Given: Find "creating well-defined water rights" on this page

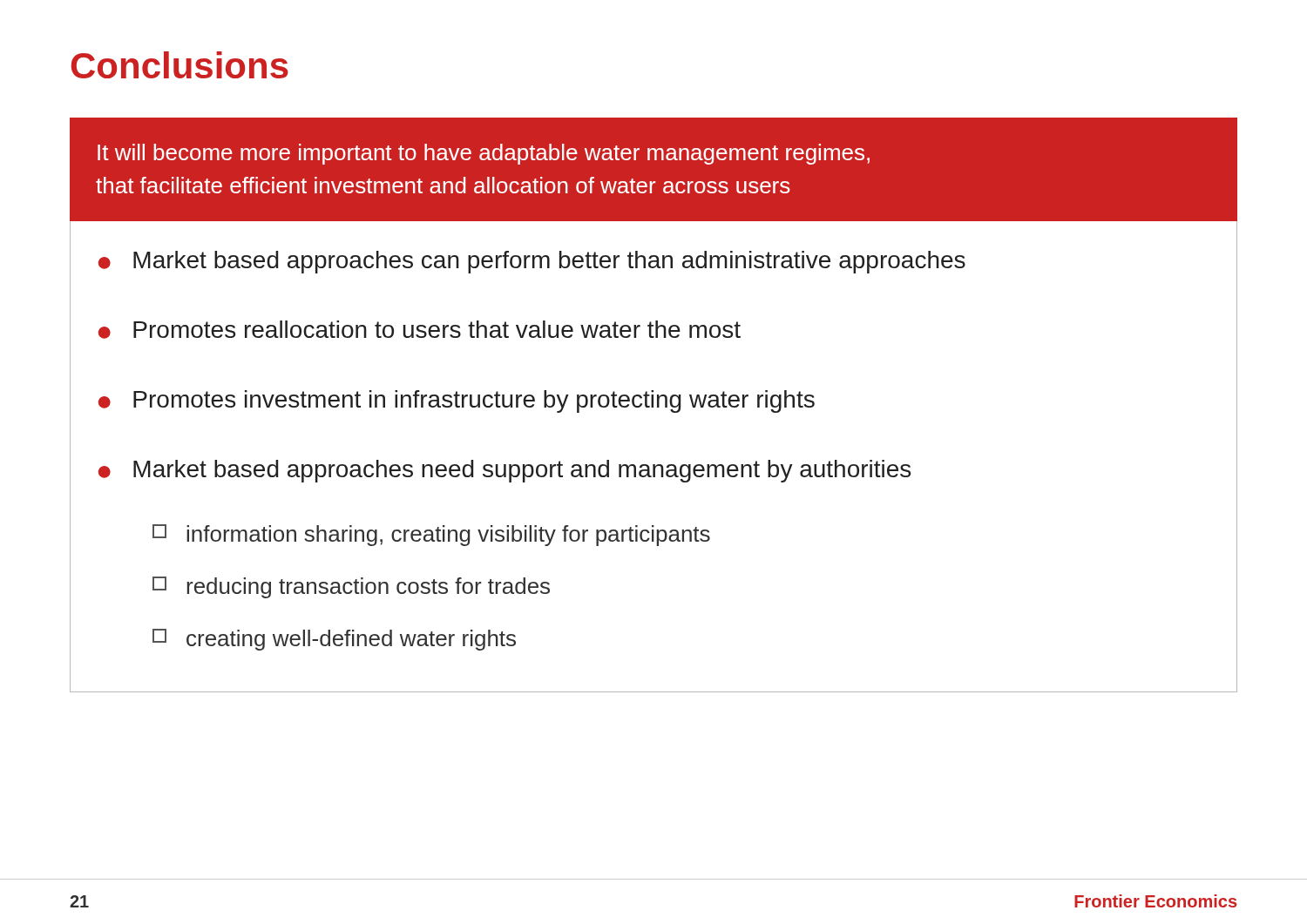Looking at the screenshot, I should (335, 639).
